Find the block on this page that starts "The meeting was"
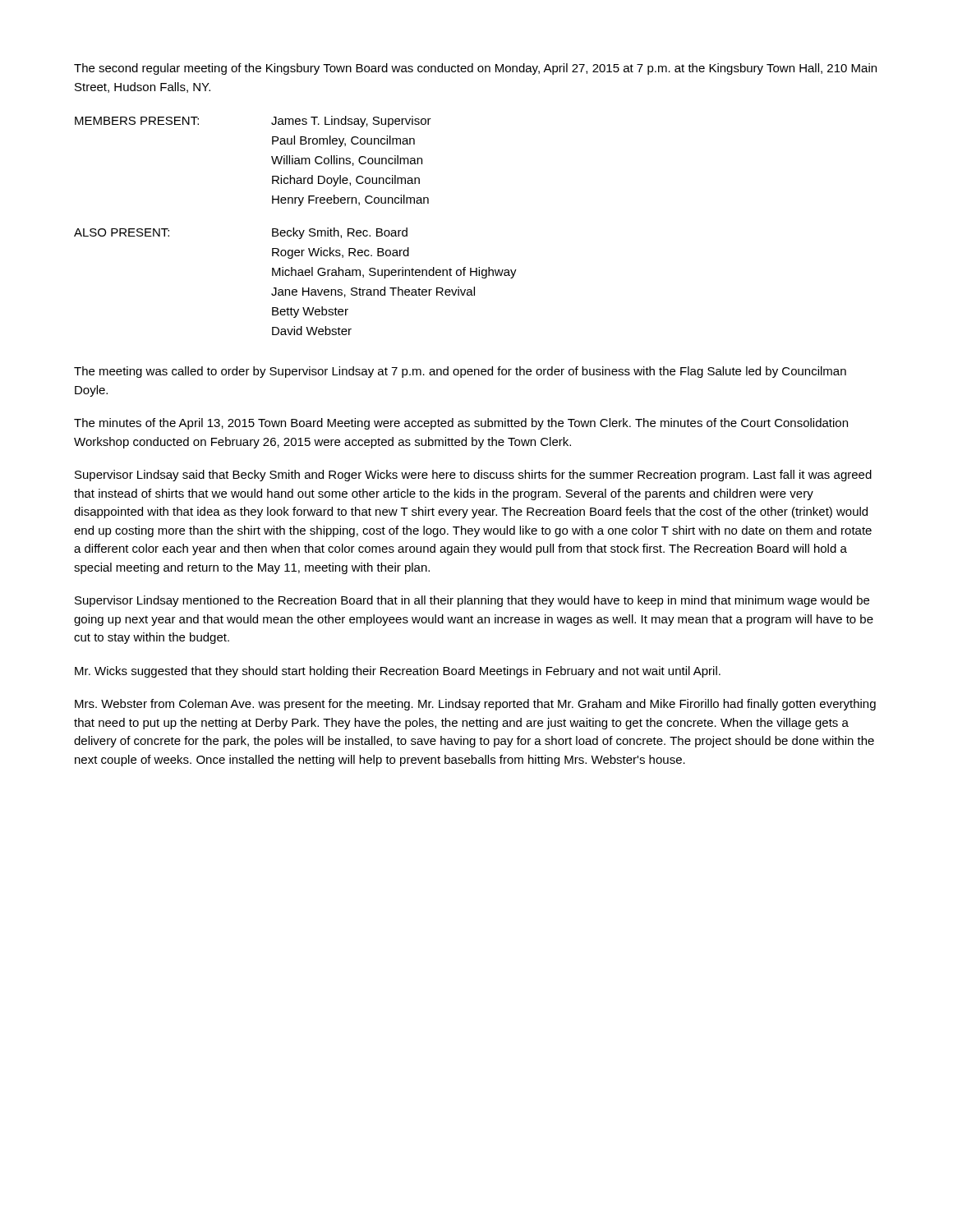The height and width of the screenshot is (1232, 953). [x=460, y=380]
